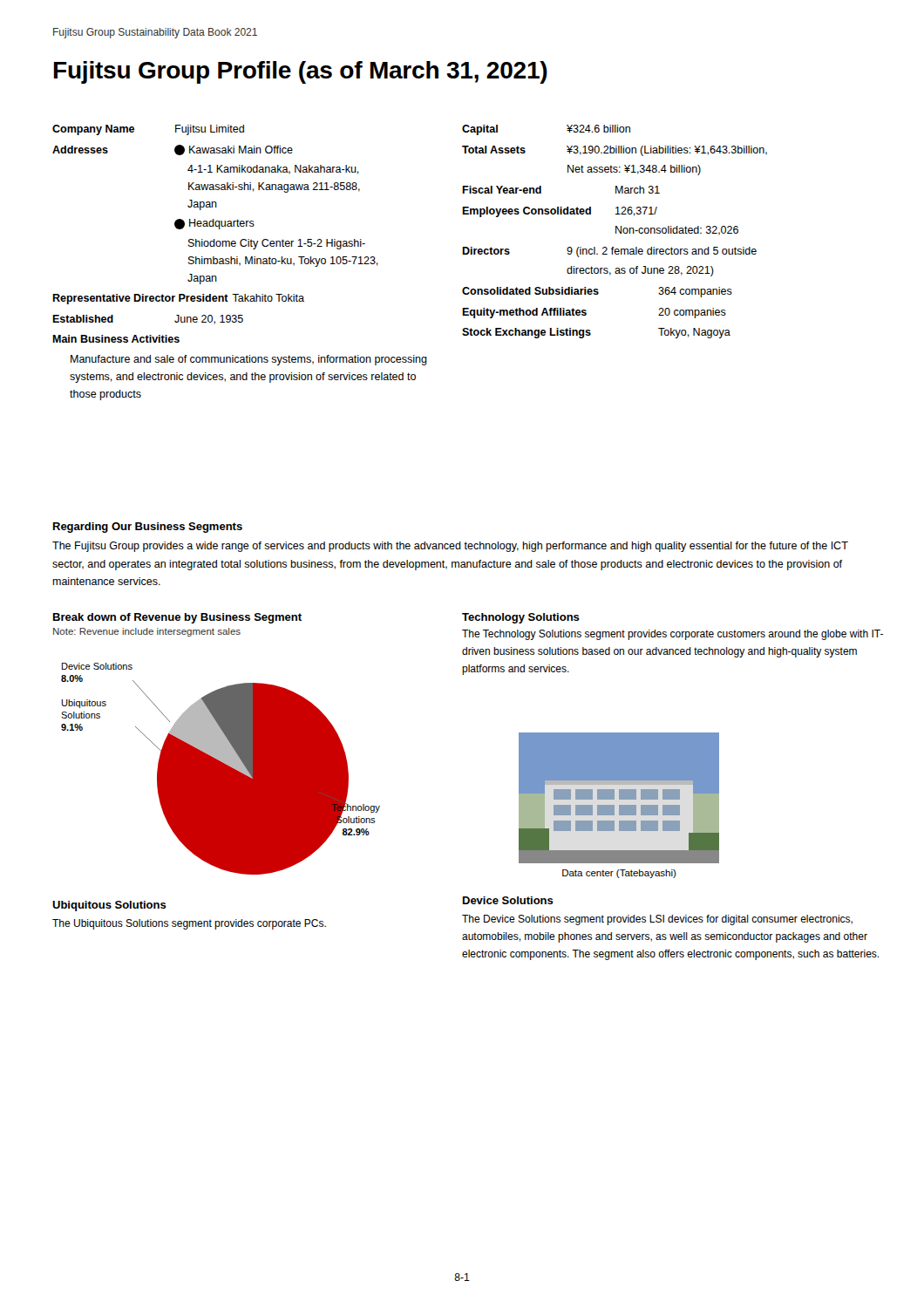Screen dimensions: 1308x924
Task: Find the photo
Action: (x=619, y=798)
